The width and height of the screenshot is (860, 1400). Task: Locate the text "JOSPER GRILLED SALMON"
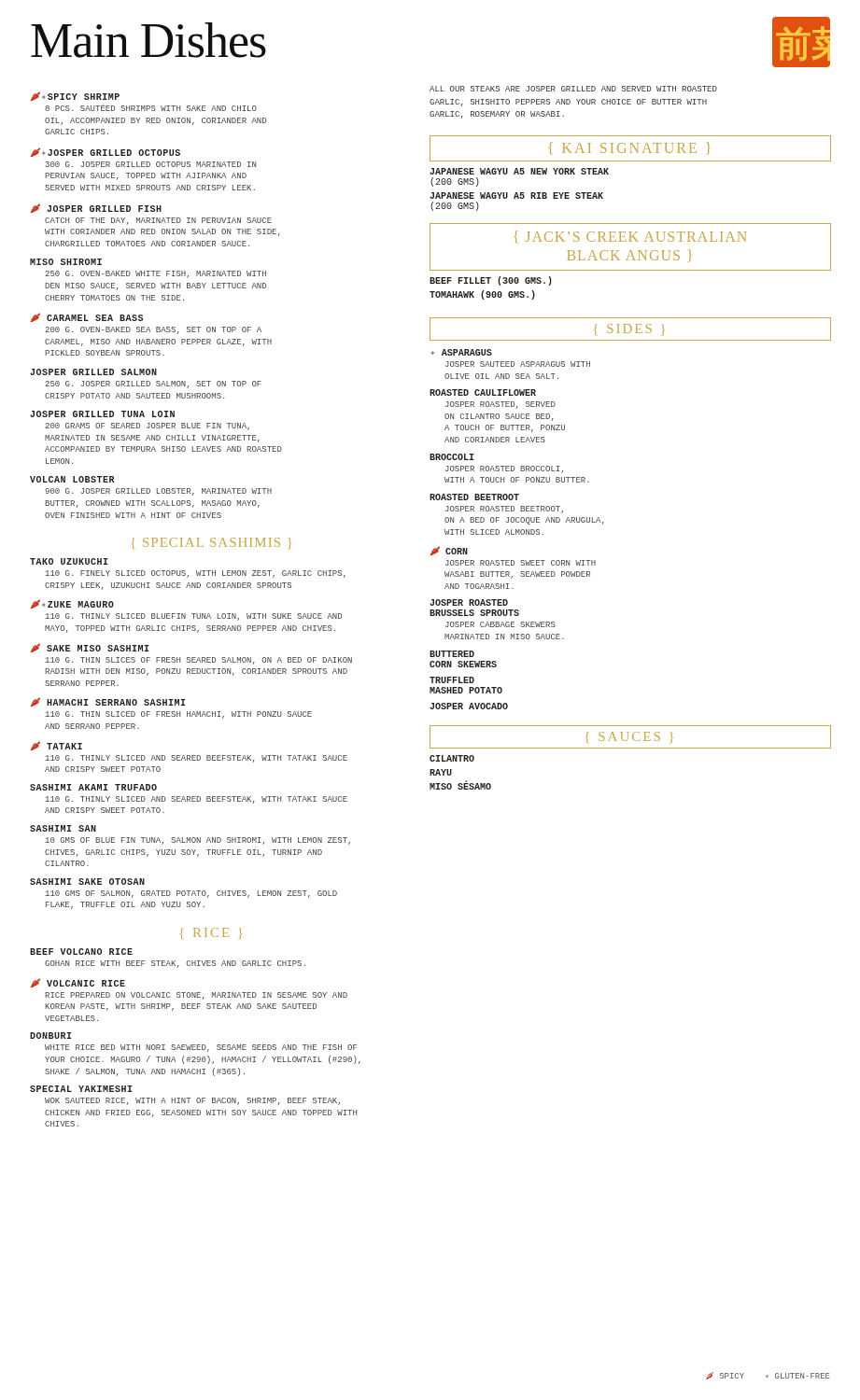coord(94,373)
